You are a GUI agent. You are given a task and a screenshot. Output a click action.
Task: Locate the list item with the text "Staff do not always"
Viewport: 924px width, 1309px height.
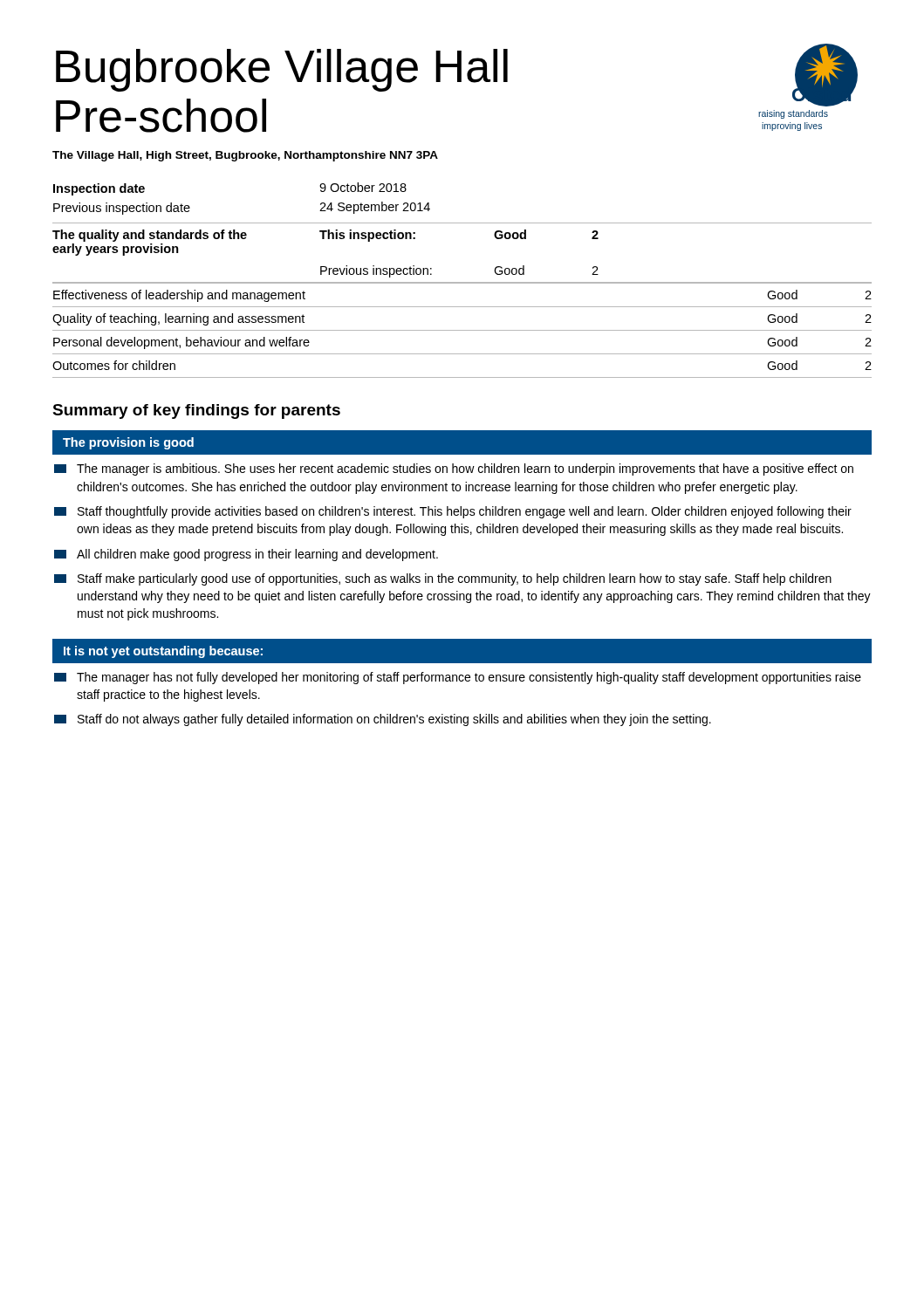[382, 719]
